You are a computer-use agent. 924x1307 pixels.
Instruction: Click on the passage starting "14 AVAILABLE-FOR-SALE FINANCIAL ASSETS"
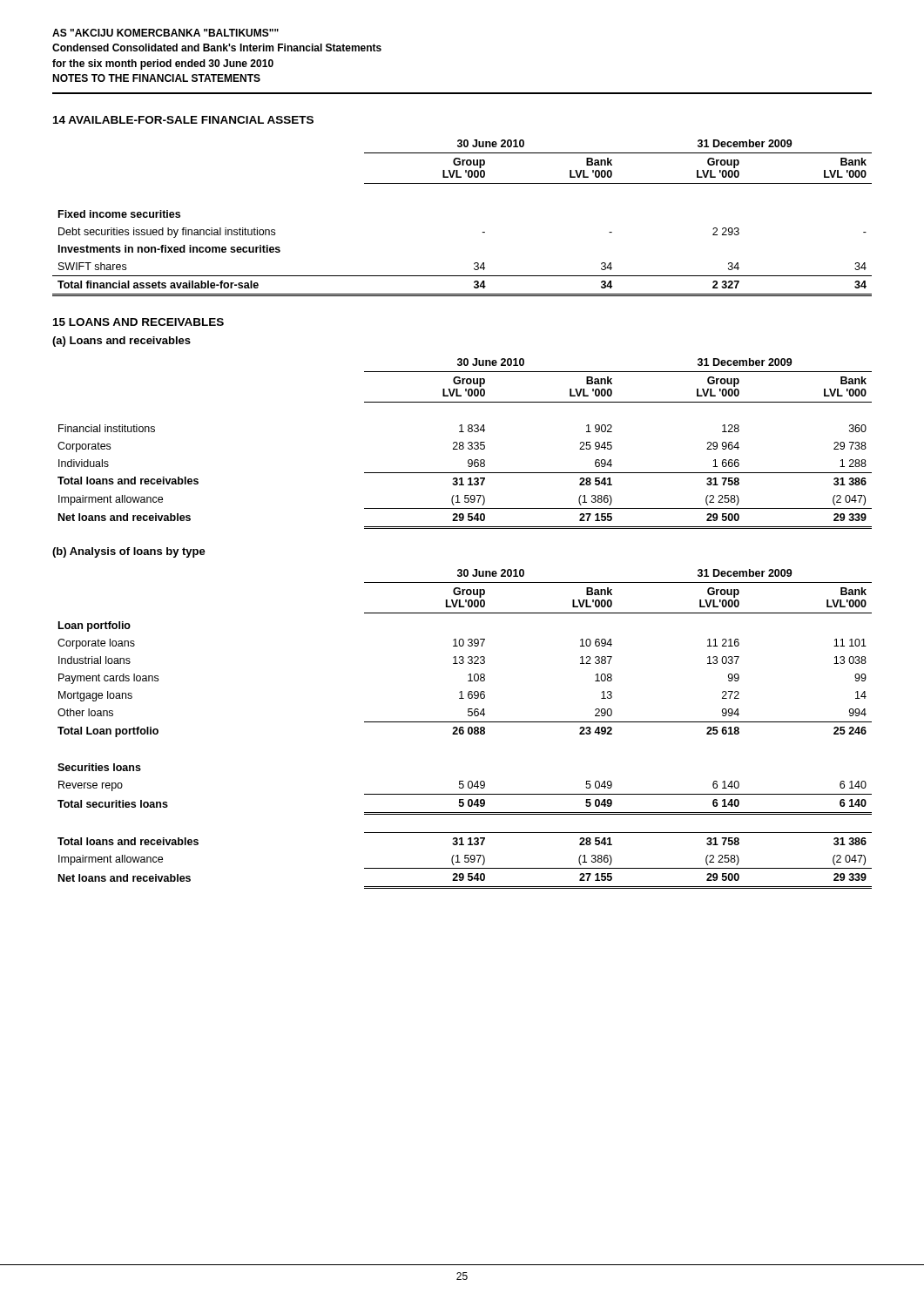pyautogui.click(x=183, y=119)
